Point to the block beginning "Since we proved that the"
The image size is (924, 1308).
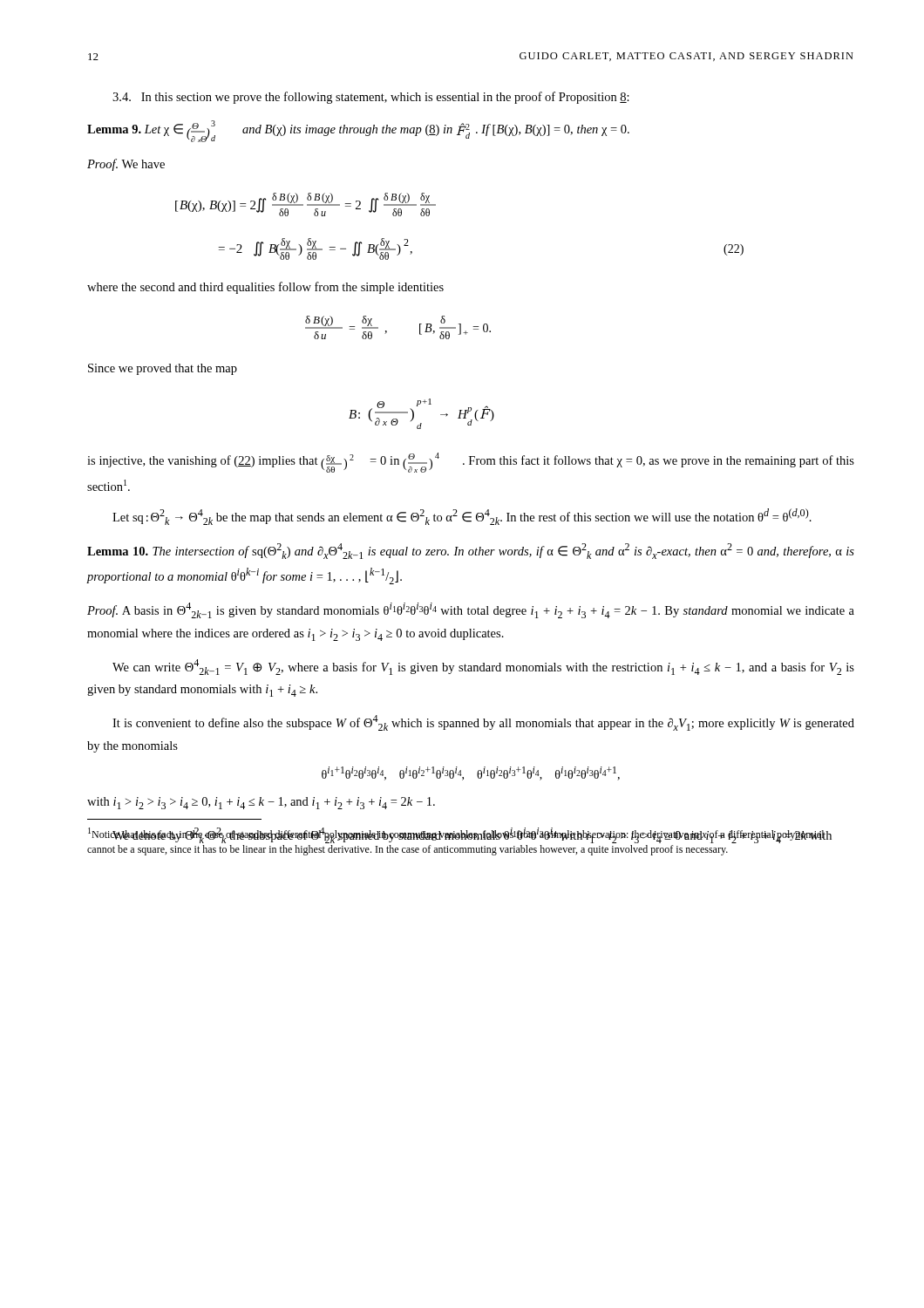(x=162, y=368)
